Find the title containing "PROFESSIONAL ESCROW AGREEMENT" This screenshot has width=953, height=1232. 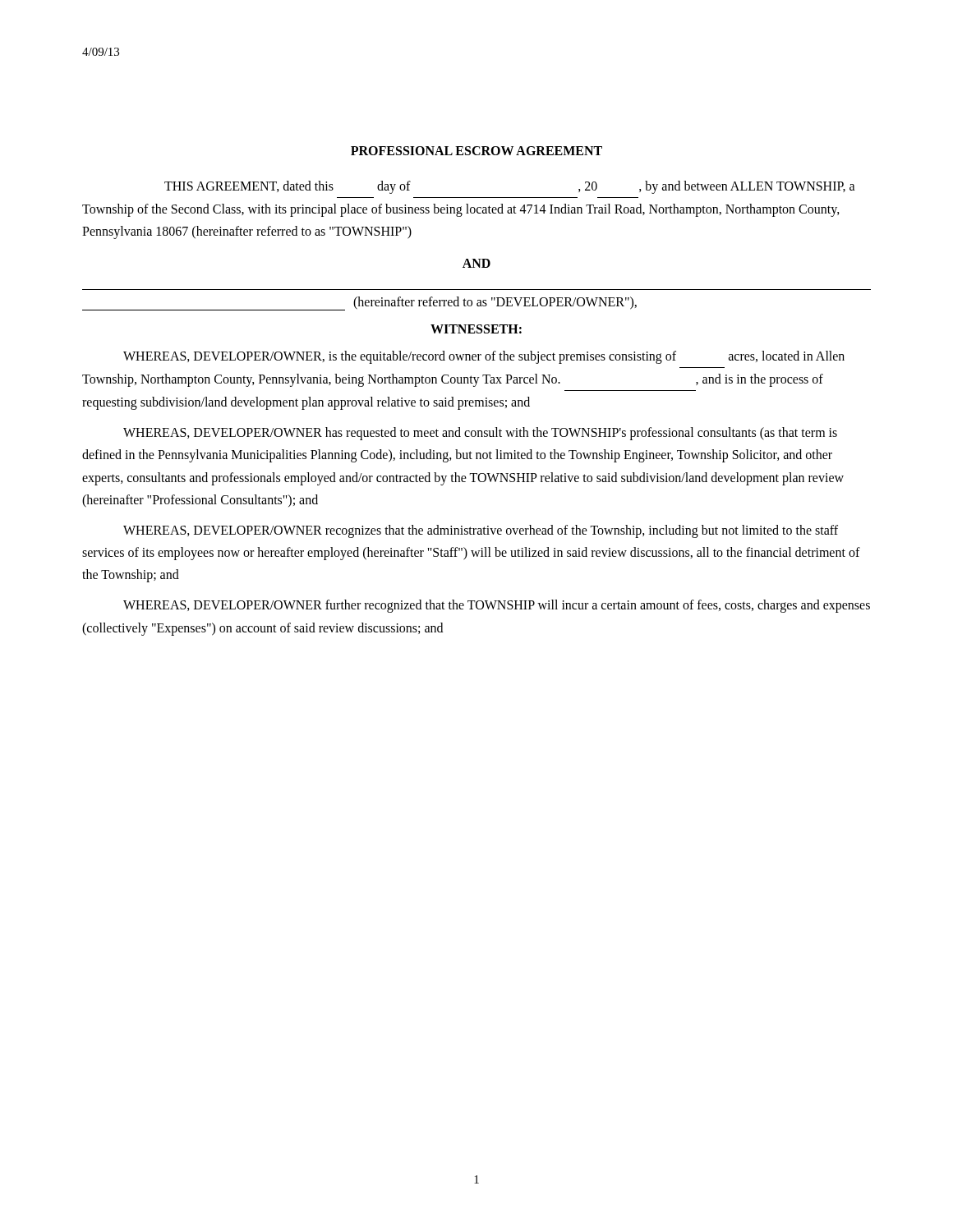tap(476, 151)
